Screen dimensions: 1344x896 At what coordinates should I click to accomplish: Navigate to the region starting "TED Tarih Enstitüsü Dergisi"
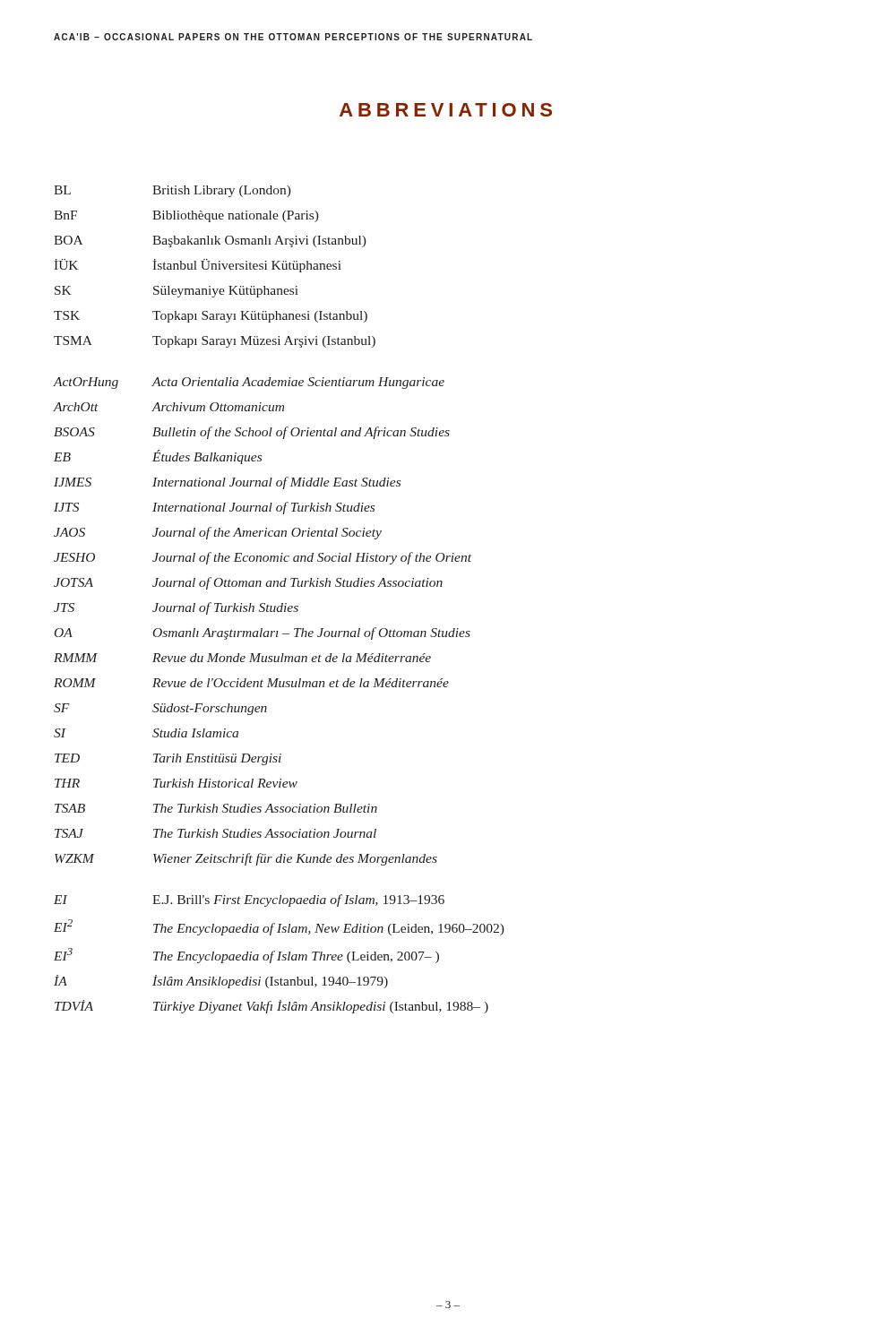[x=168, y=759]
